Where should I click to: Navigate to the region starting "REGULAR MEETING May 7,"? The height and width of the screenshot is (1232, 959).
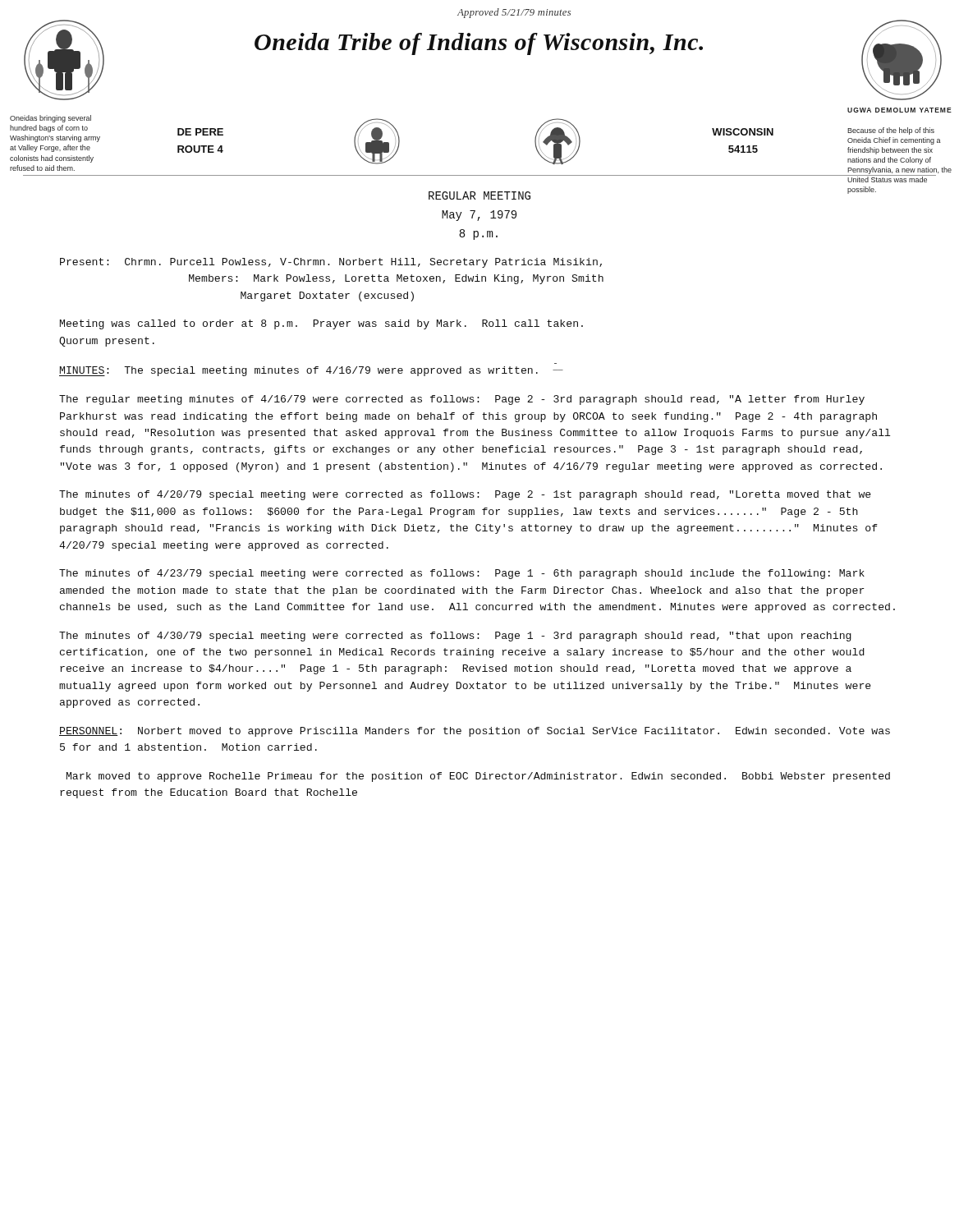point(480,215)
